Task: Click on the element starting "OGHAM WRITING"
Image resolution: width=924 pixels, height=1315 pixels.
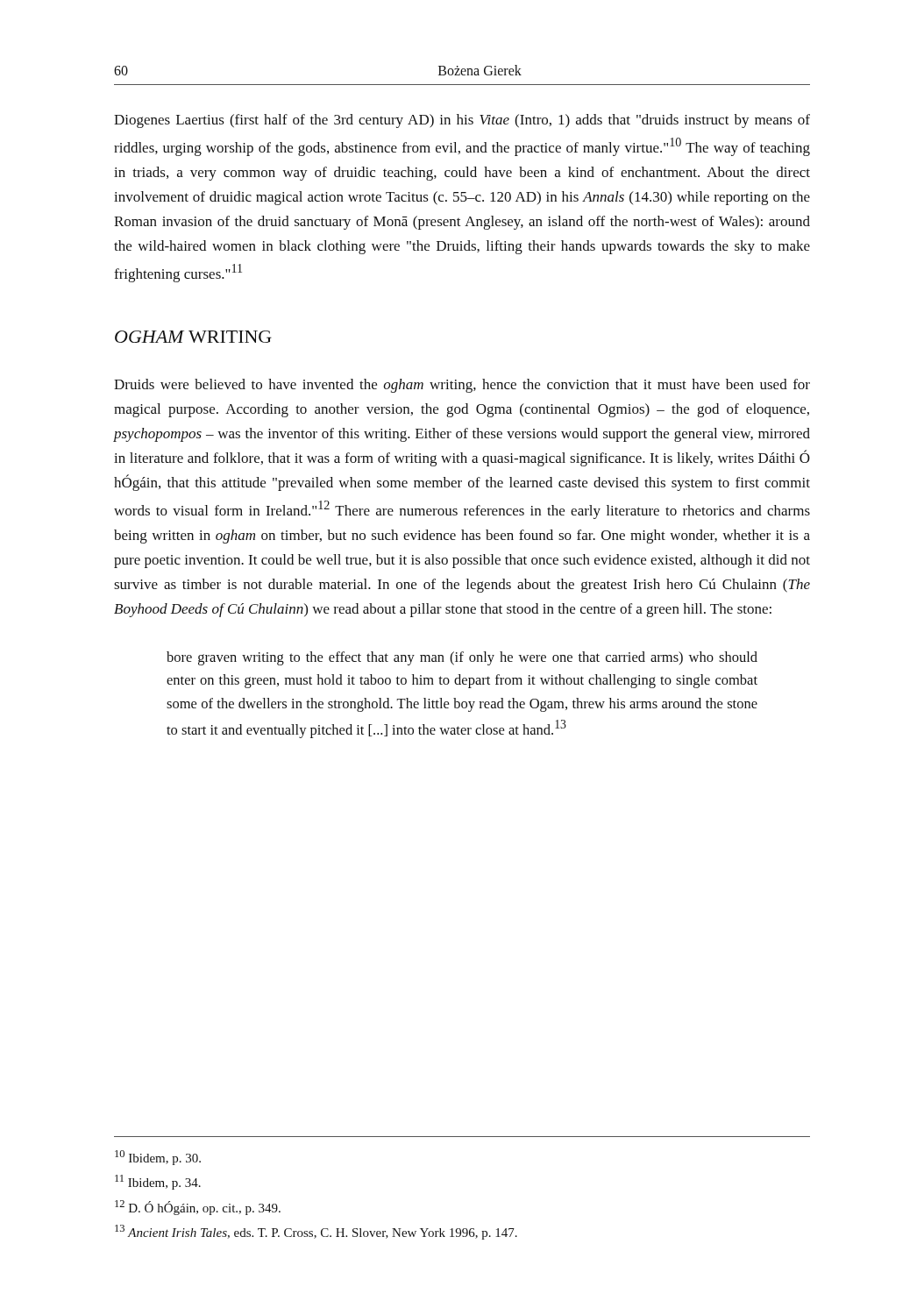Action: click(193, 336)
